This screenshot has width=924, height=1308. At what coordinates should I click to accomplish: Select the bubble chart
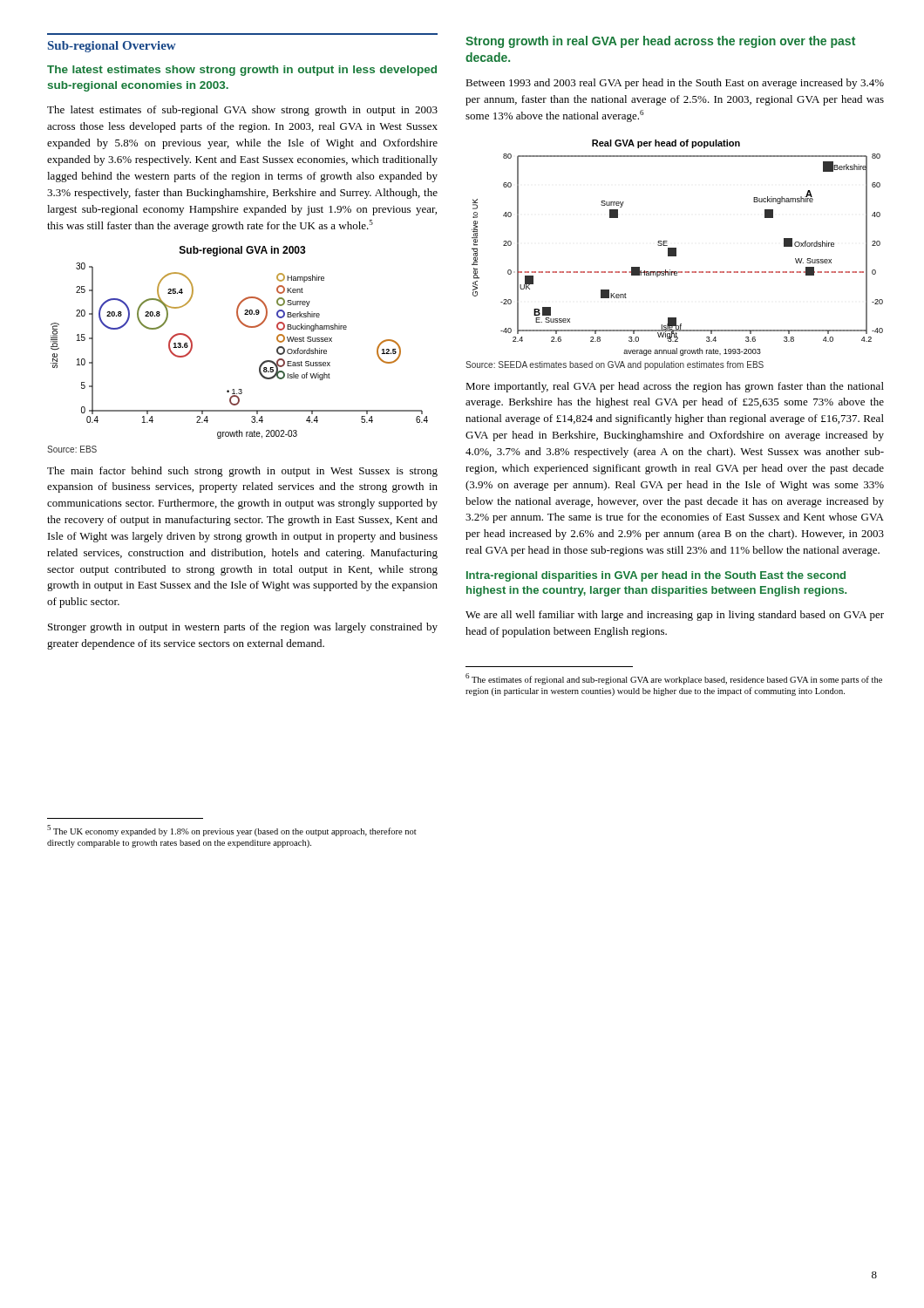(242, 342)
